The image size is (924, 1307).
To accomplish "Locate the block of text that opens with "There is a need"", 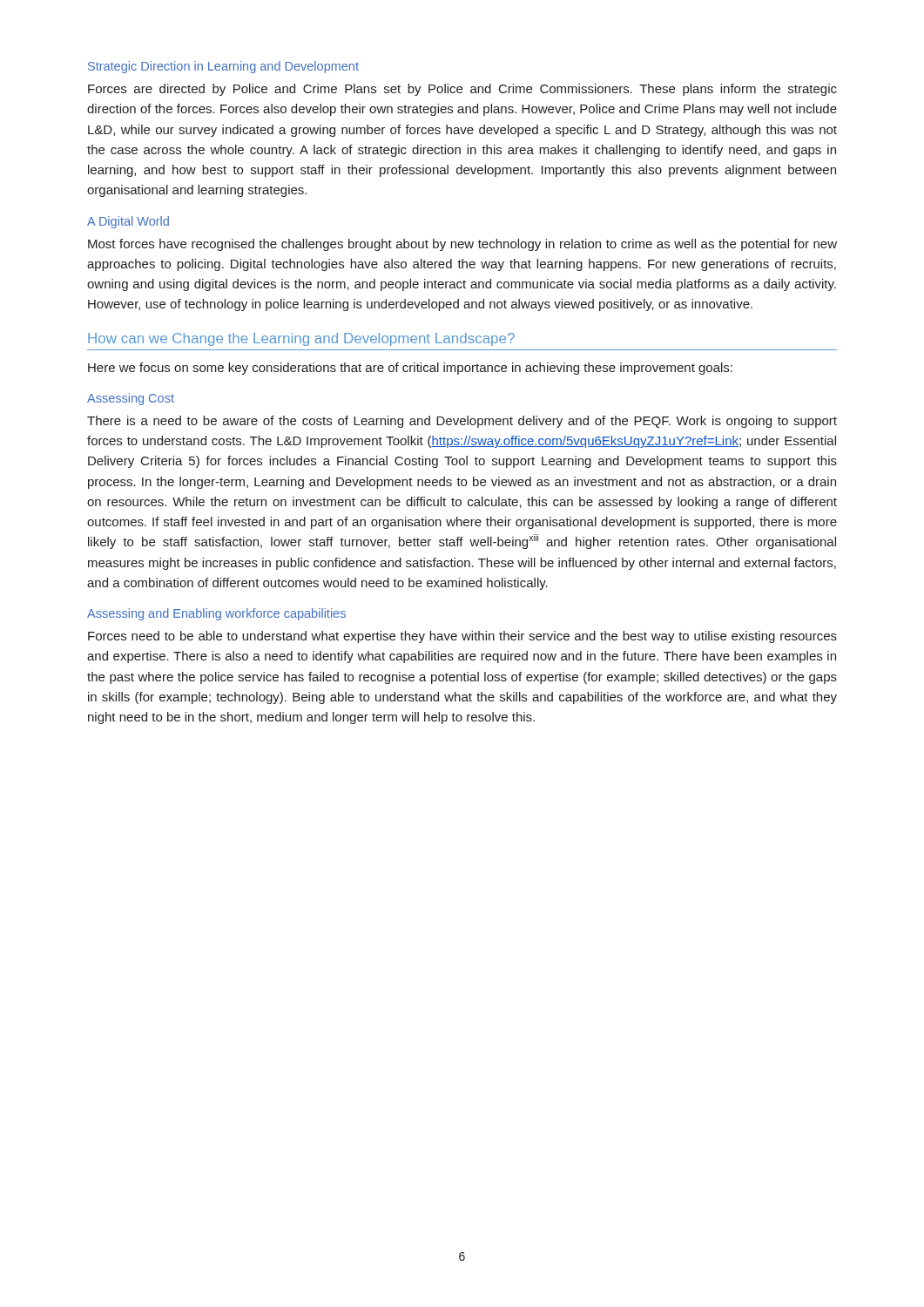I will (462, 501).
